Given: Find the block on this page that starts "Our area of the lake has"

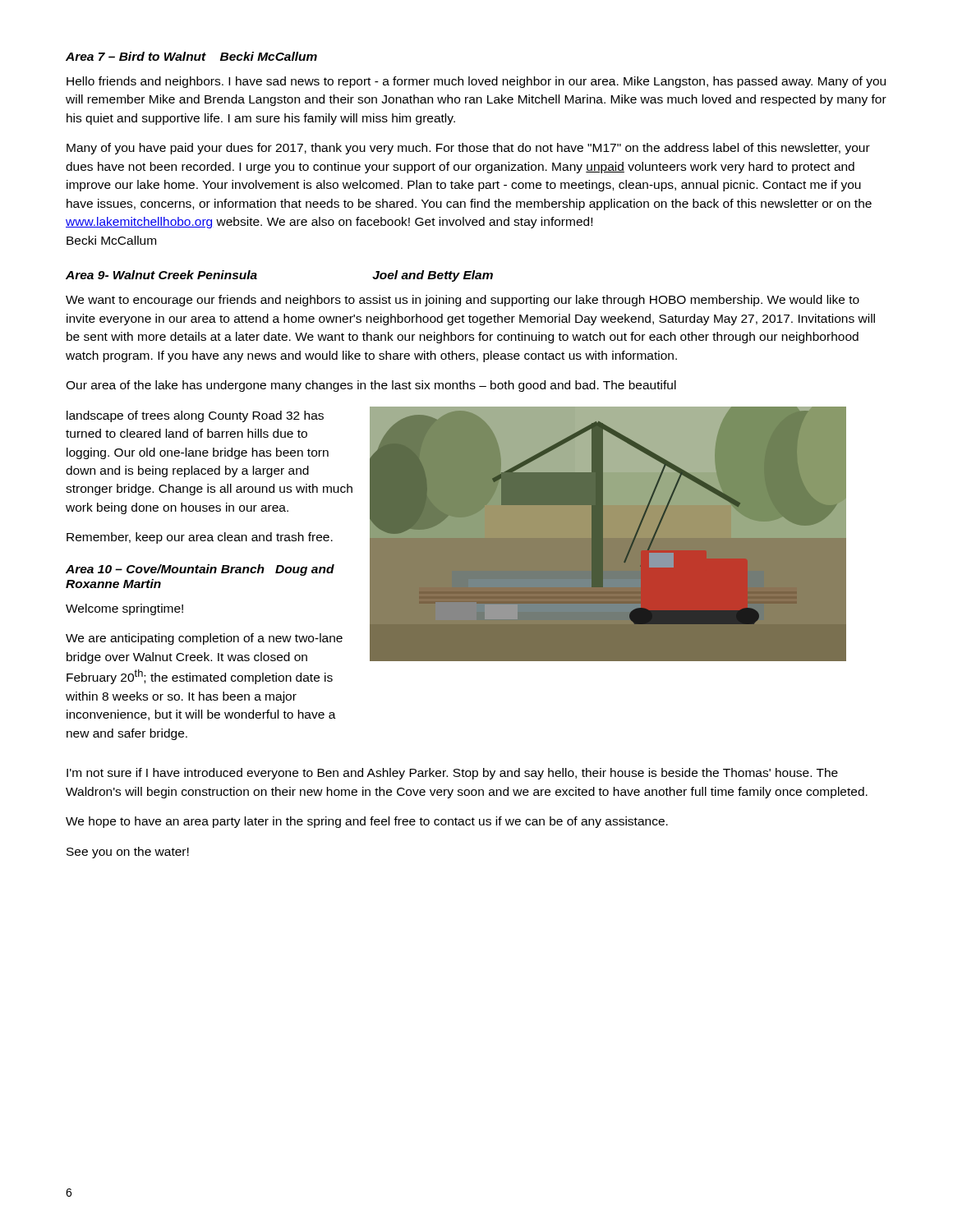Looking at the screenshot, I should point(476,385).
